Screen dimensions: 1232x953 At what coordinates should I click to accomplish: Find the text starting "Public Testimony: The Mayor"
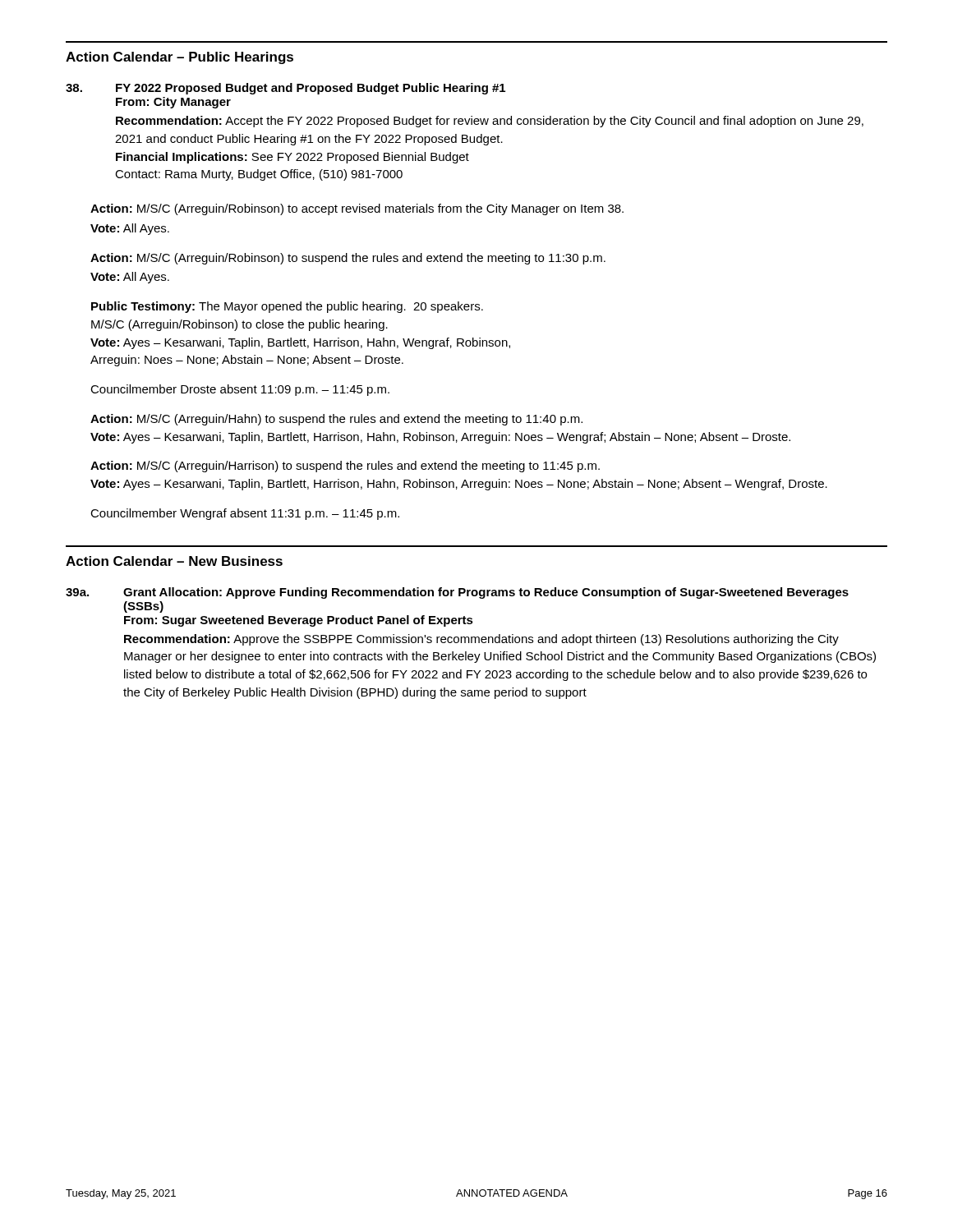[x=489, y=333]
